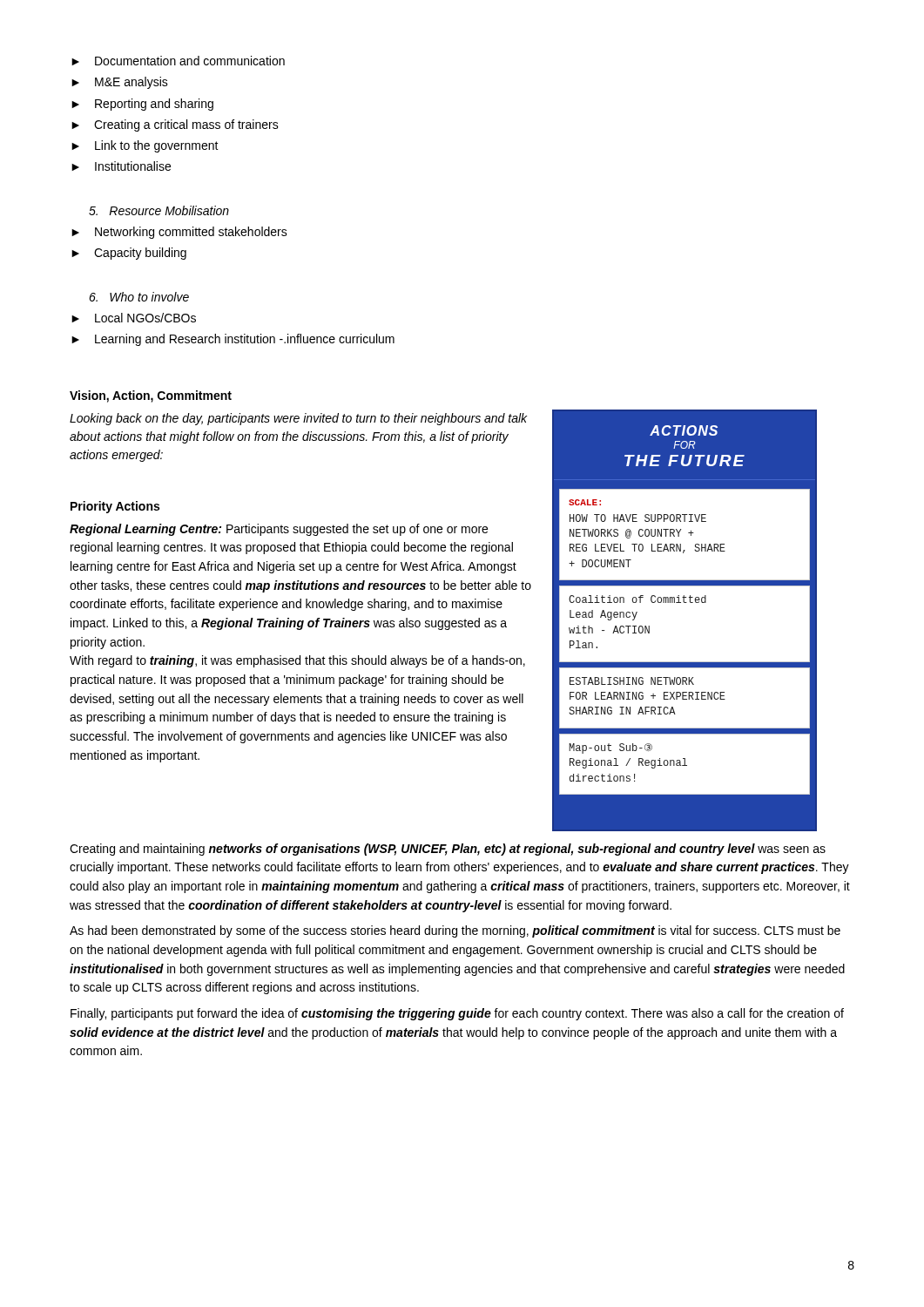Click on the region starting "Creating and maintaining networks of"

[460, 877]
